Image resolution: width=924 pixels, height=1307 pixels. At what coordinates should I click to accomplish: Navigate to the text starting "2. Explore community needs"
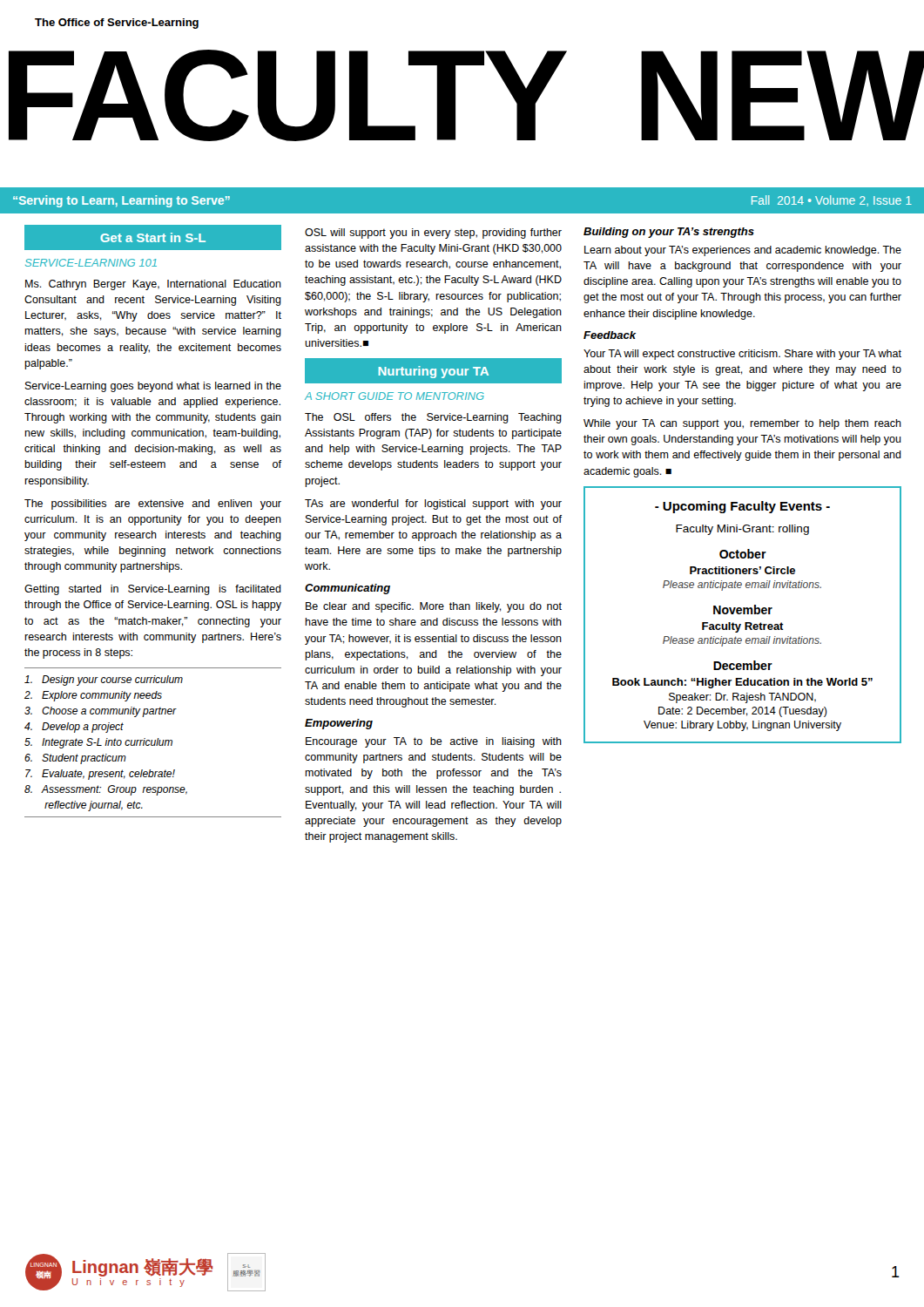(x=93, y=695)
